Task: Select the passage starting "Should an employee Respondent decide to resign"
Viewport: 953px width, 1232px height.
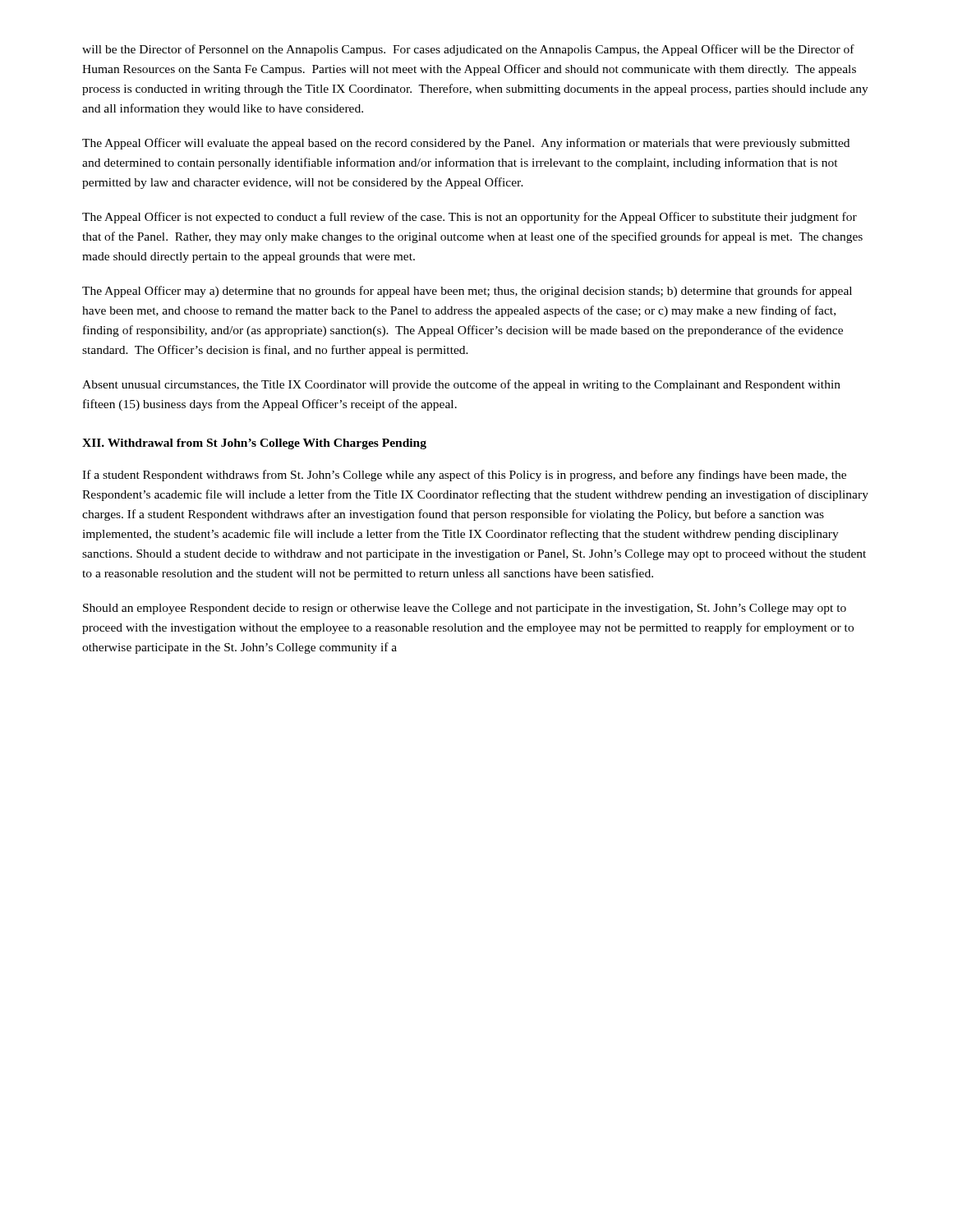Action: click(468, 627)
